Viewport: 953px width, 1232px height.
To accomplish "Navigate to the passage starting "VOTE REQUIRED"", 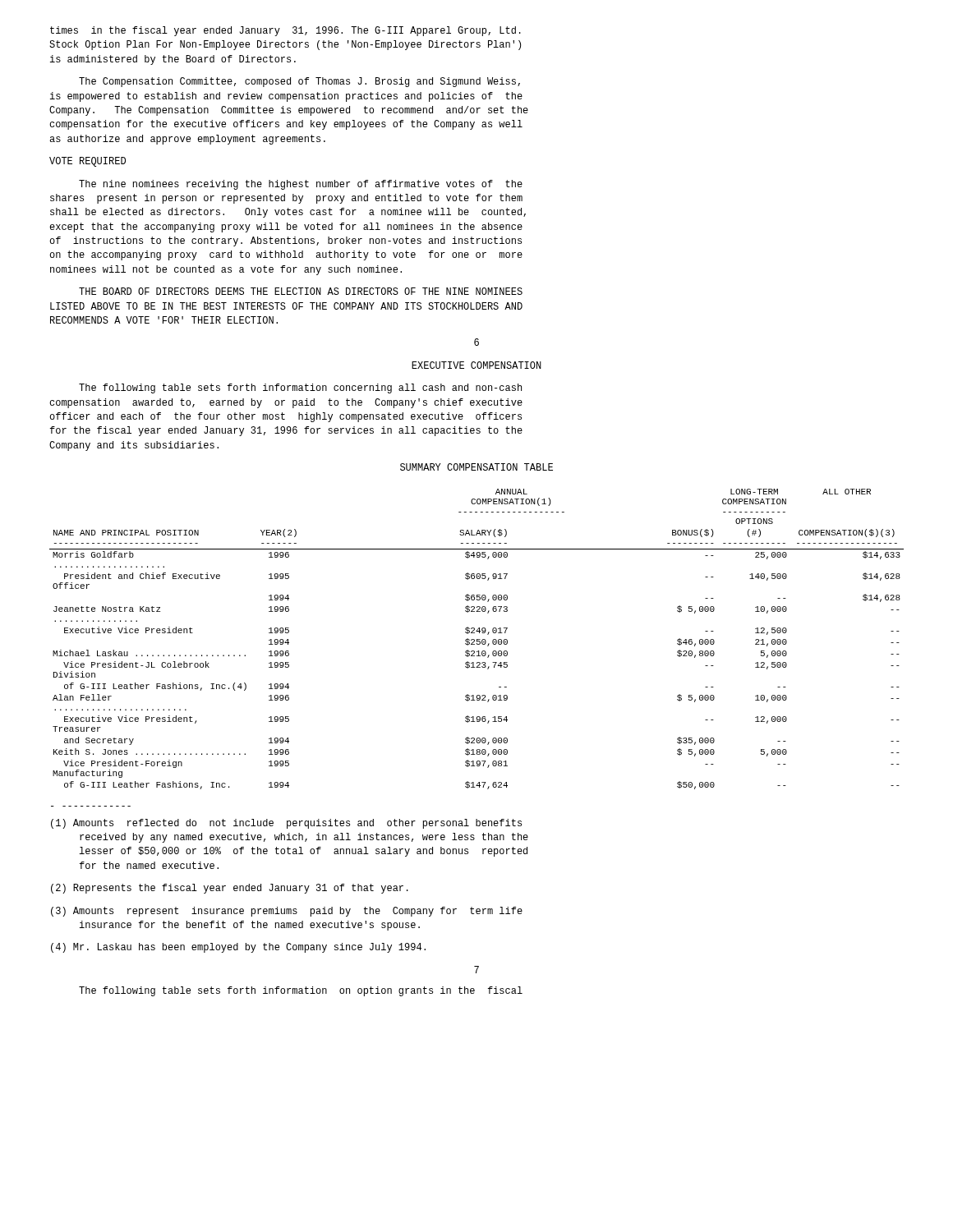I will (88, 162).
